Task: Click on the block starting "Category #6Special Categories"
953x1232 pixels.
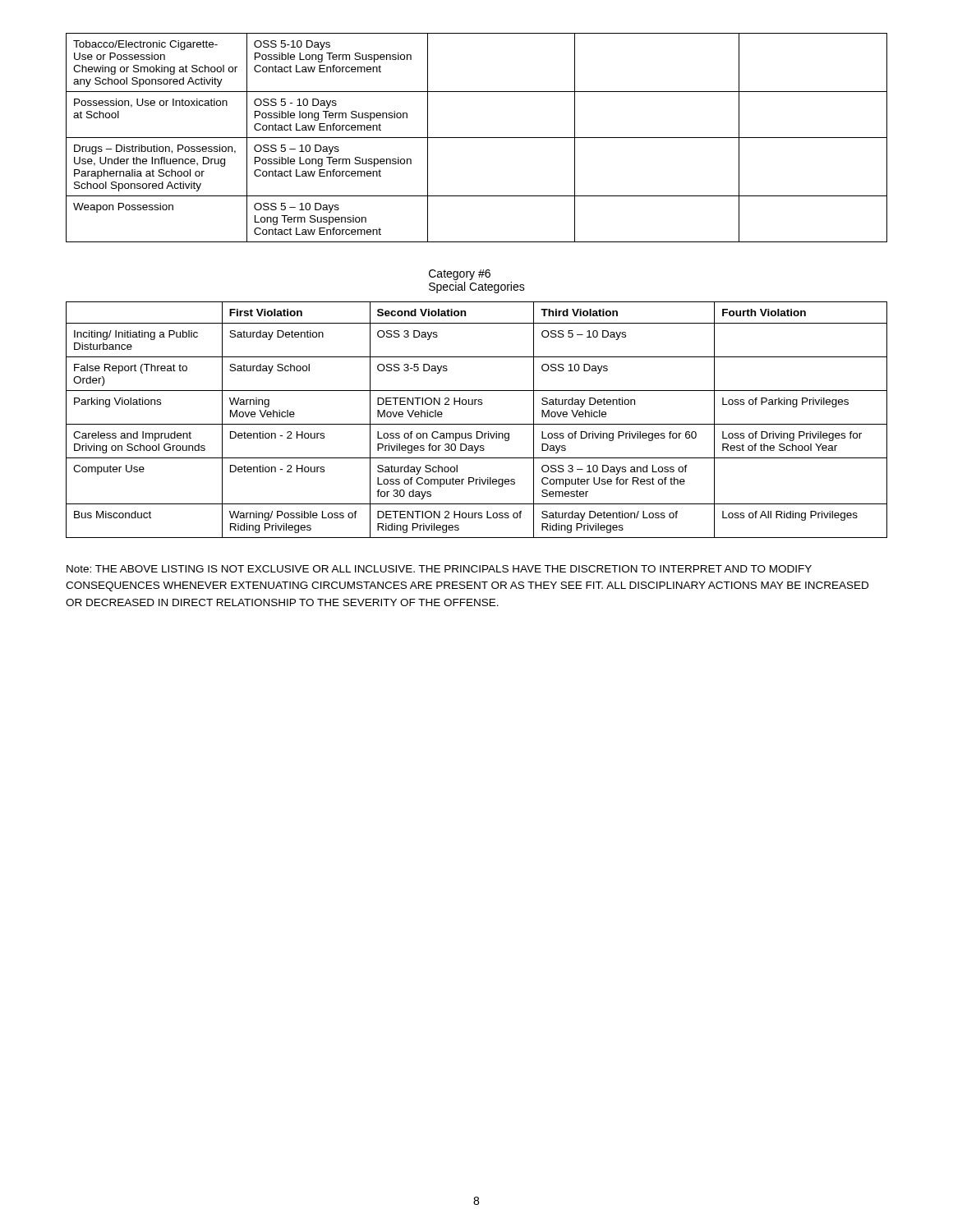Action: 476,280
